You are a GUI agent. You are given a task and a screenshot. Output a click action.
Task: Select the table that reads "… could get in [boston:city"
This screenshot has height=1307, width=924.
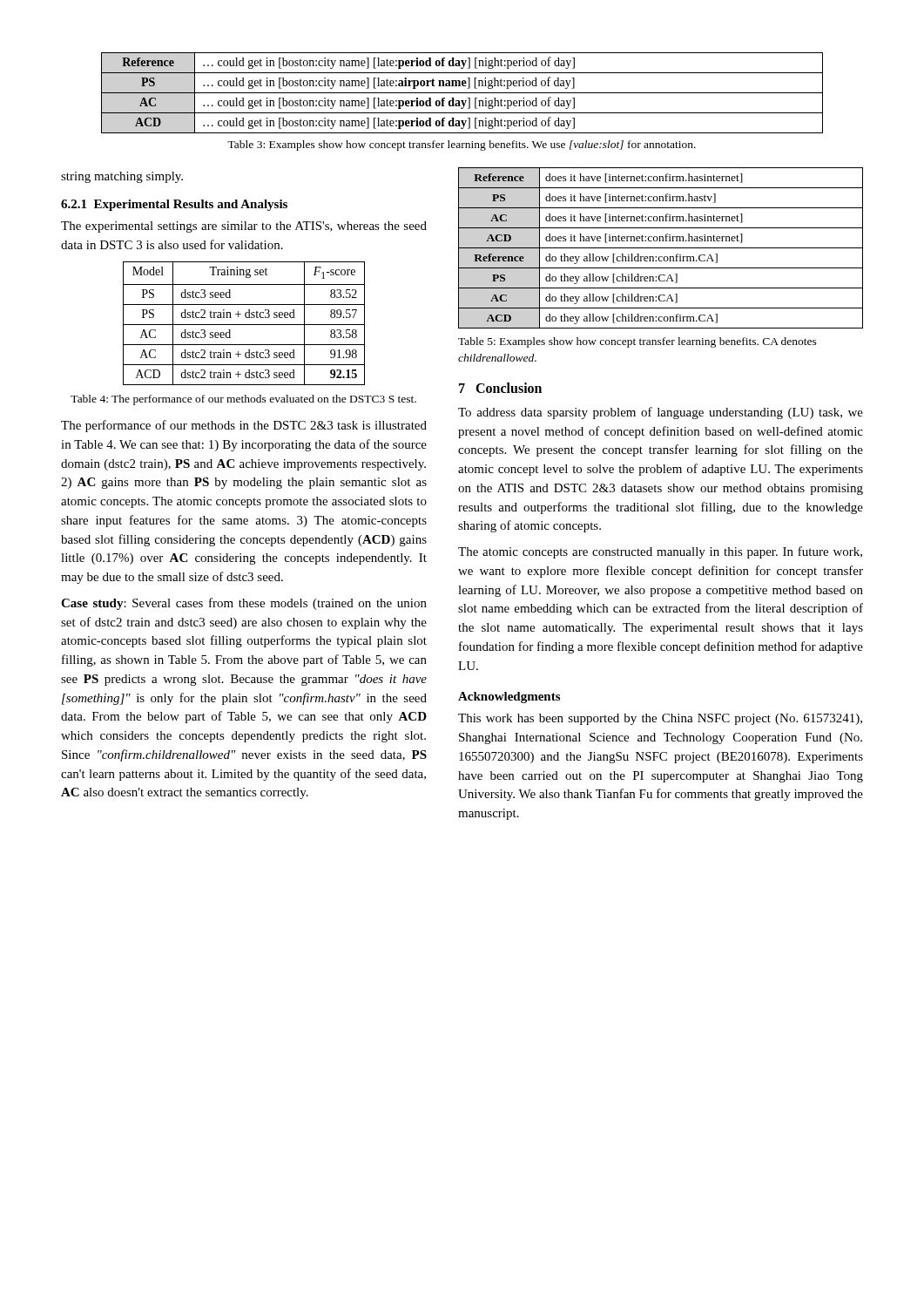click(x=462, y=93)
